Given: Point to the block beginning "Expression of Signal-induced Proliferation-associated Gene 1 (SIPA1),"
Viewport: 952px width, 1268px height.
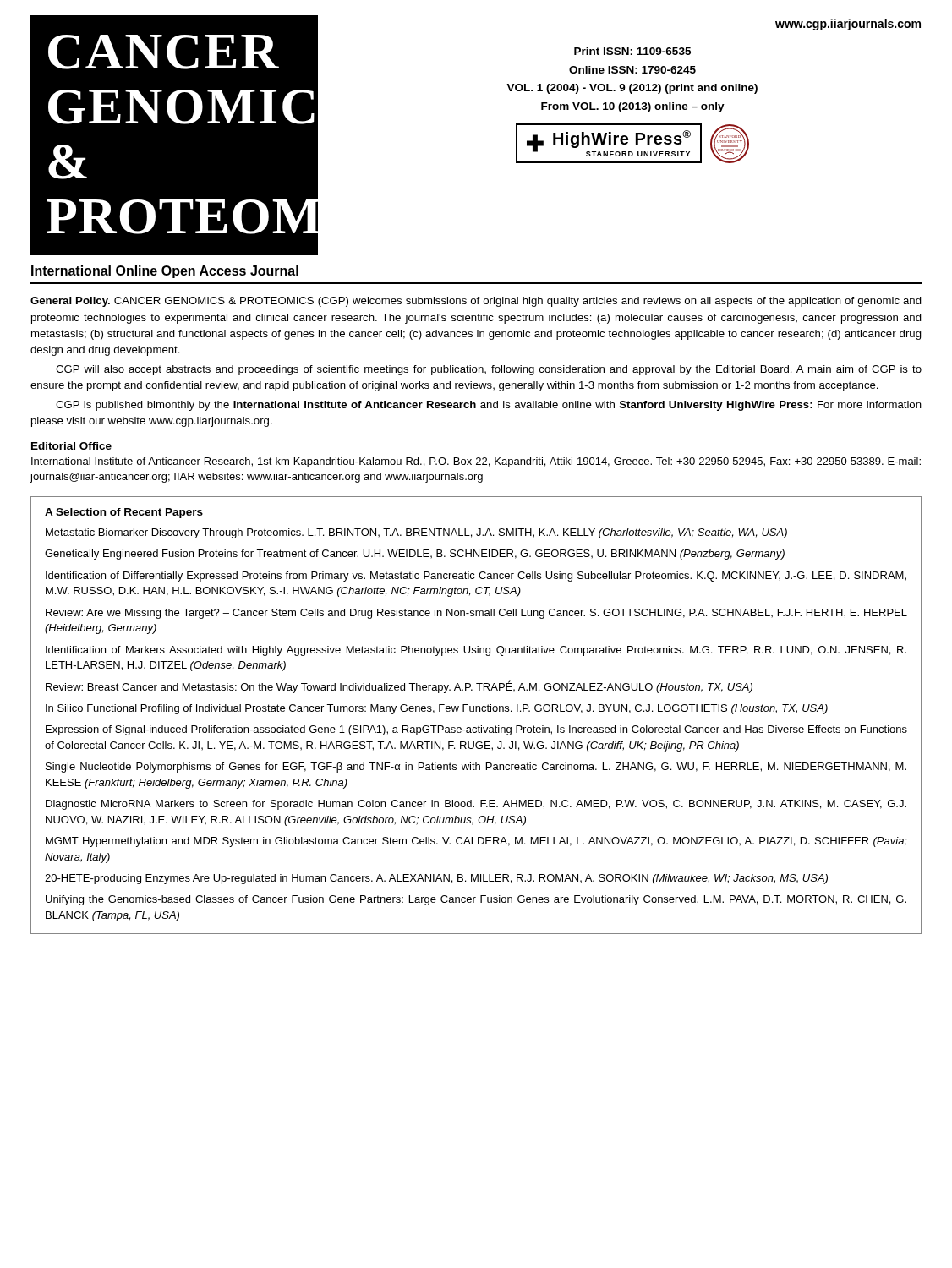Looking at the screenshot, I should 476,737.
